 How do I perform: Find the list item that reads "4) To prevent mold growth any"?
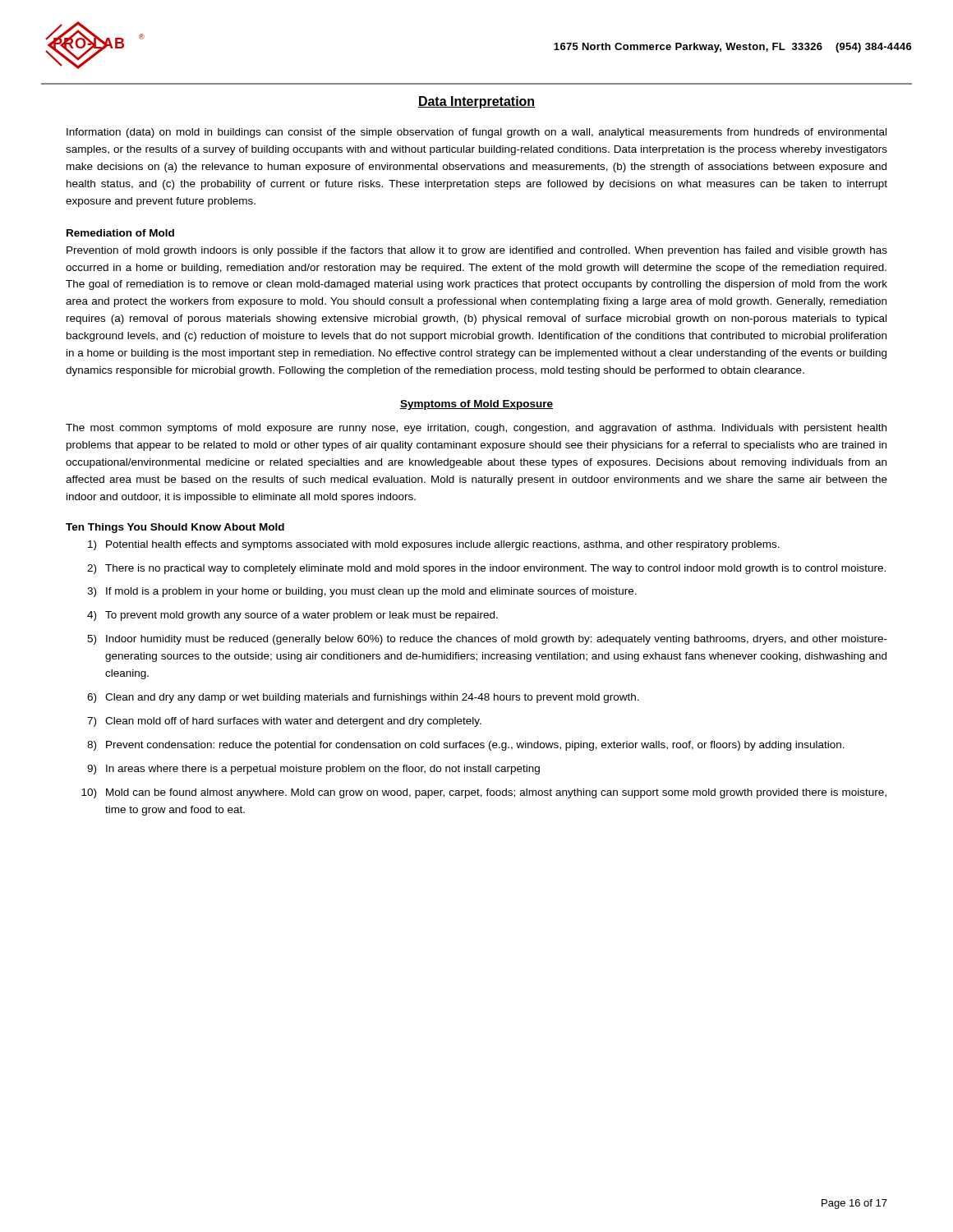[476, 616]
